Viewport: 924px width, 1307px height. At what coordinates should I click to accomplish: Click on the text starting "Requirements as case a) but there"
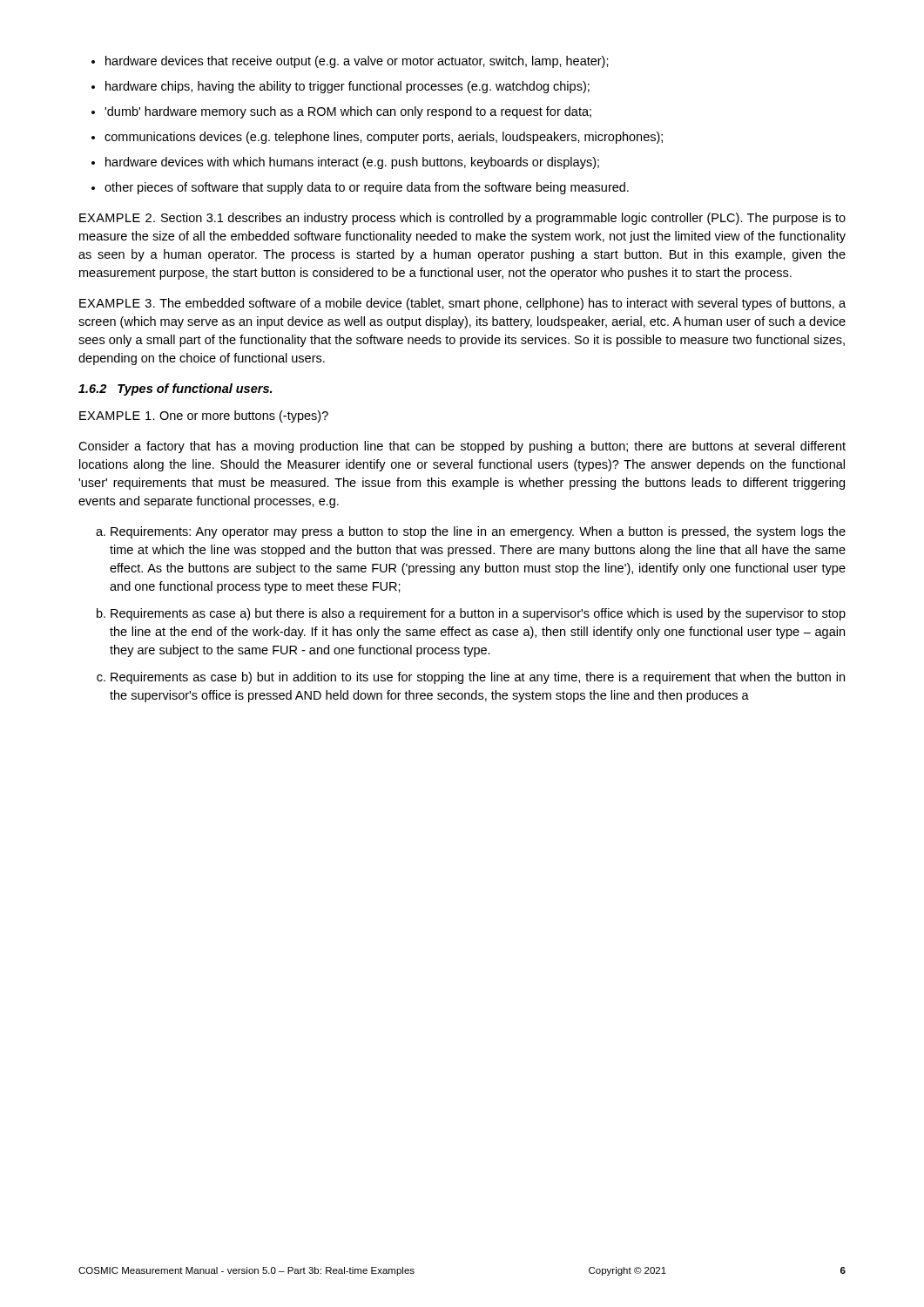click(x=478, y=632)
